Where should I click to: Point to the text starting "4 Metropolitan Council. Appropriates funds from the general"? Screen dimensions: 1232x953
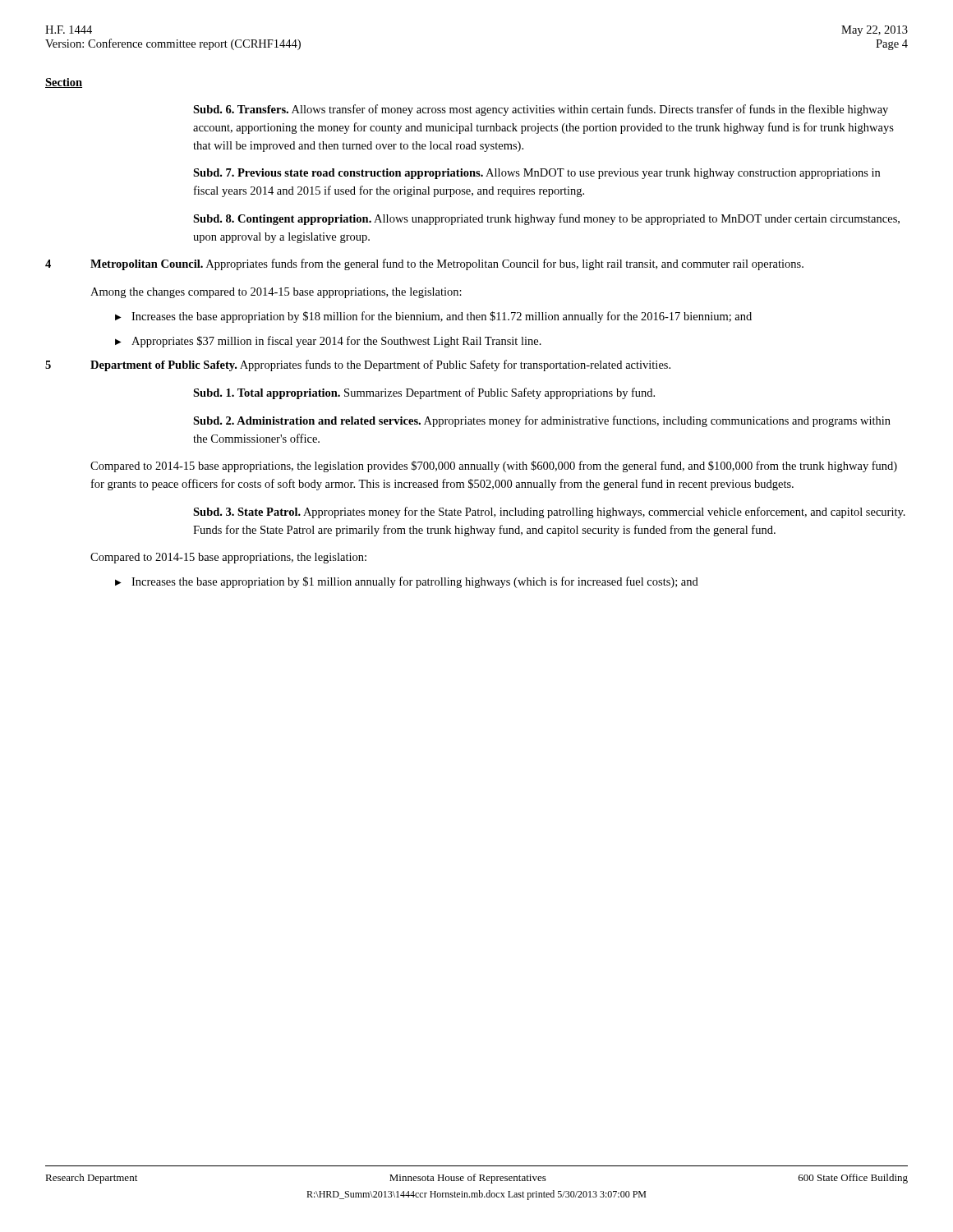click(x=476, y=265)
